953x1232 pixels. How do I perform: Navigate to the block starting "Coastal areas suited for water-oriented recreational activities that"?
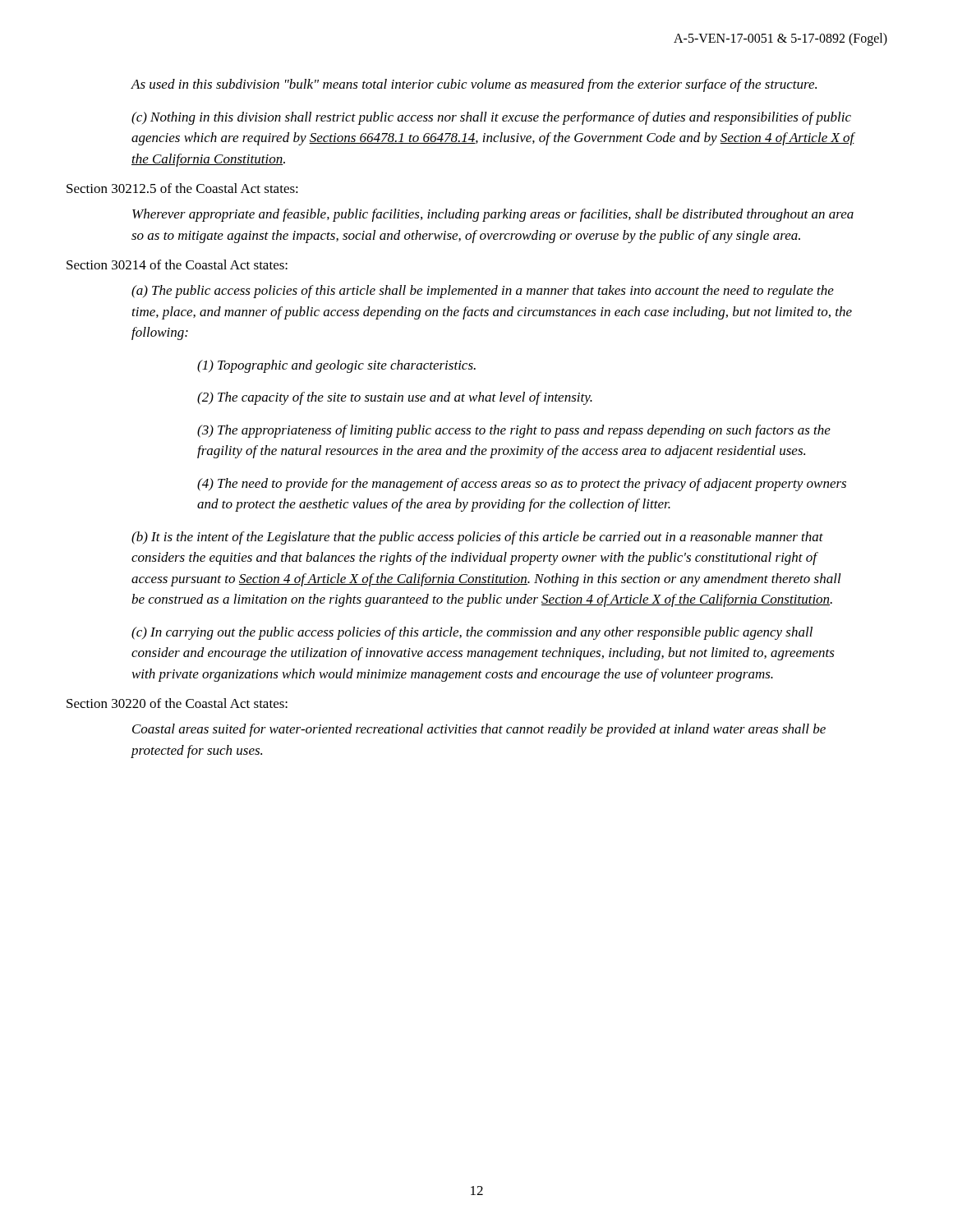479,739
